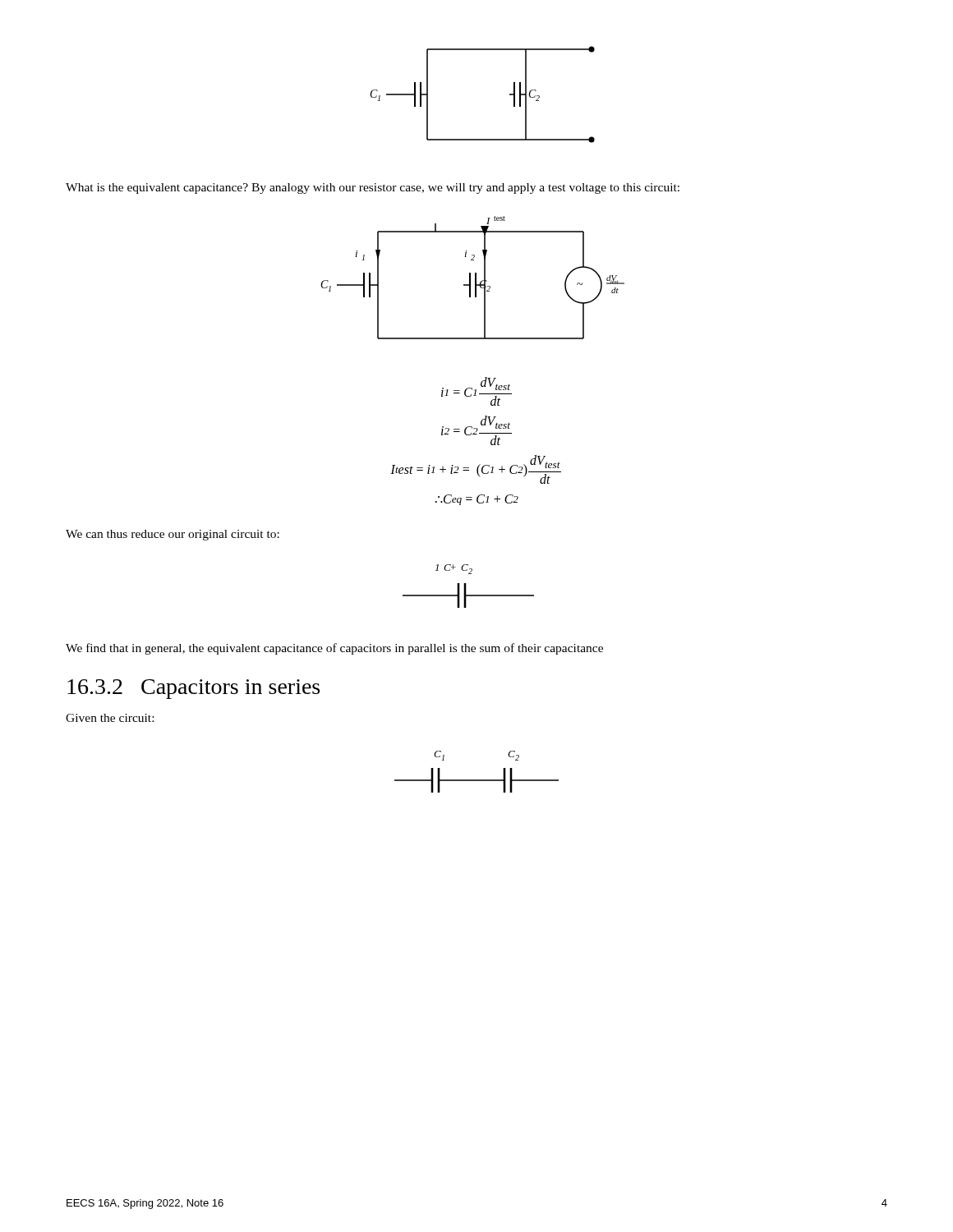Locate the text "i2 = C2 dVtestdt"
The height and width of the screenshot is (1232, 953).
click(x=476, y=431)
